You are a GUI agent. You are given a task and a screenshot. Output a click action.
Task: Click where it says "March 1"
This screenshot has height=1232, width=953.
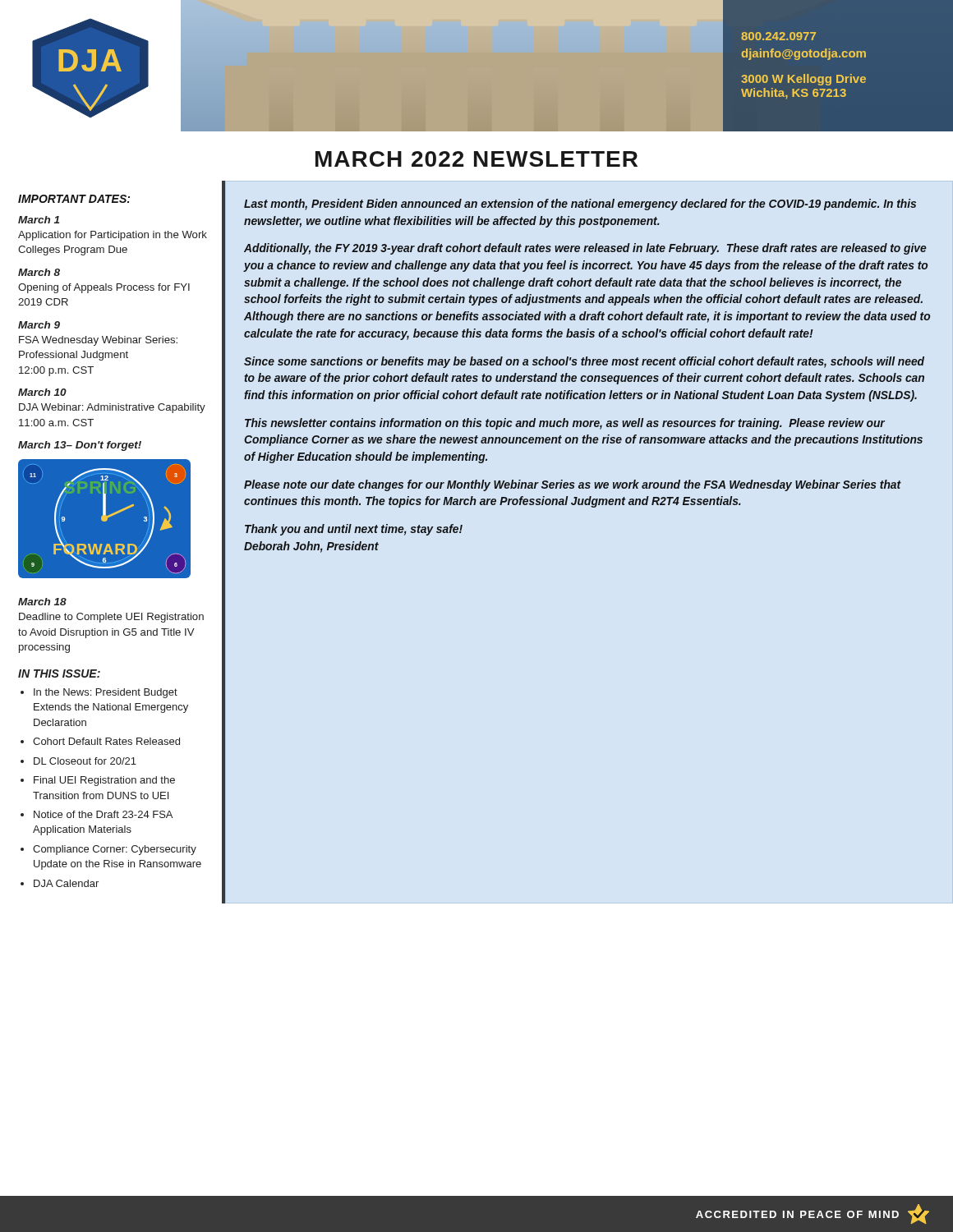[39, 220]
